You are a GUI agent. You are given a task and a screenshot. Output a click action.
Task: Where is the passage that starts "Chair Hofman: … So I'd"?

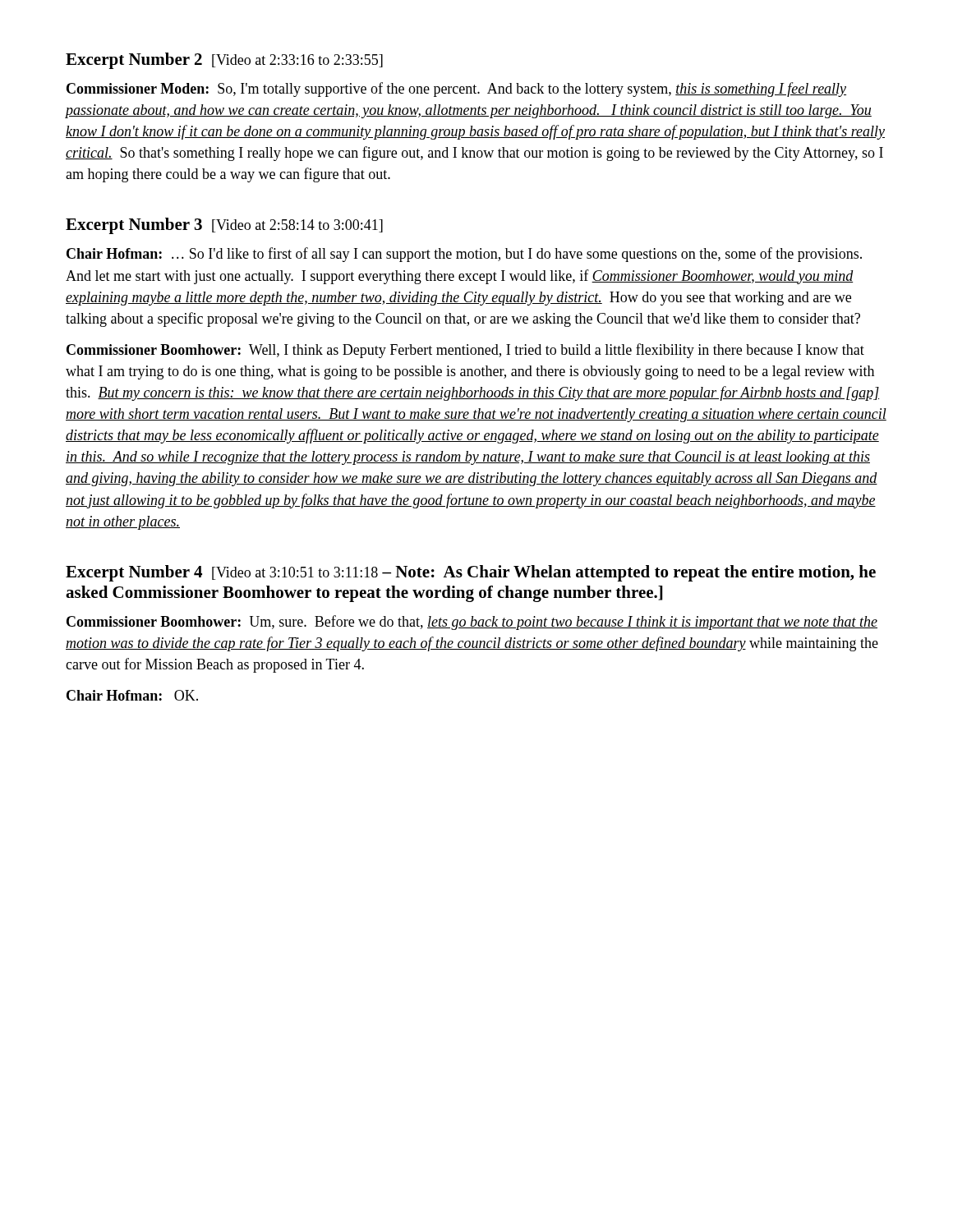pyautogui.click(x=466, y=286)
